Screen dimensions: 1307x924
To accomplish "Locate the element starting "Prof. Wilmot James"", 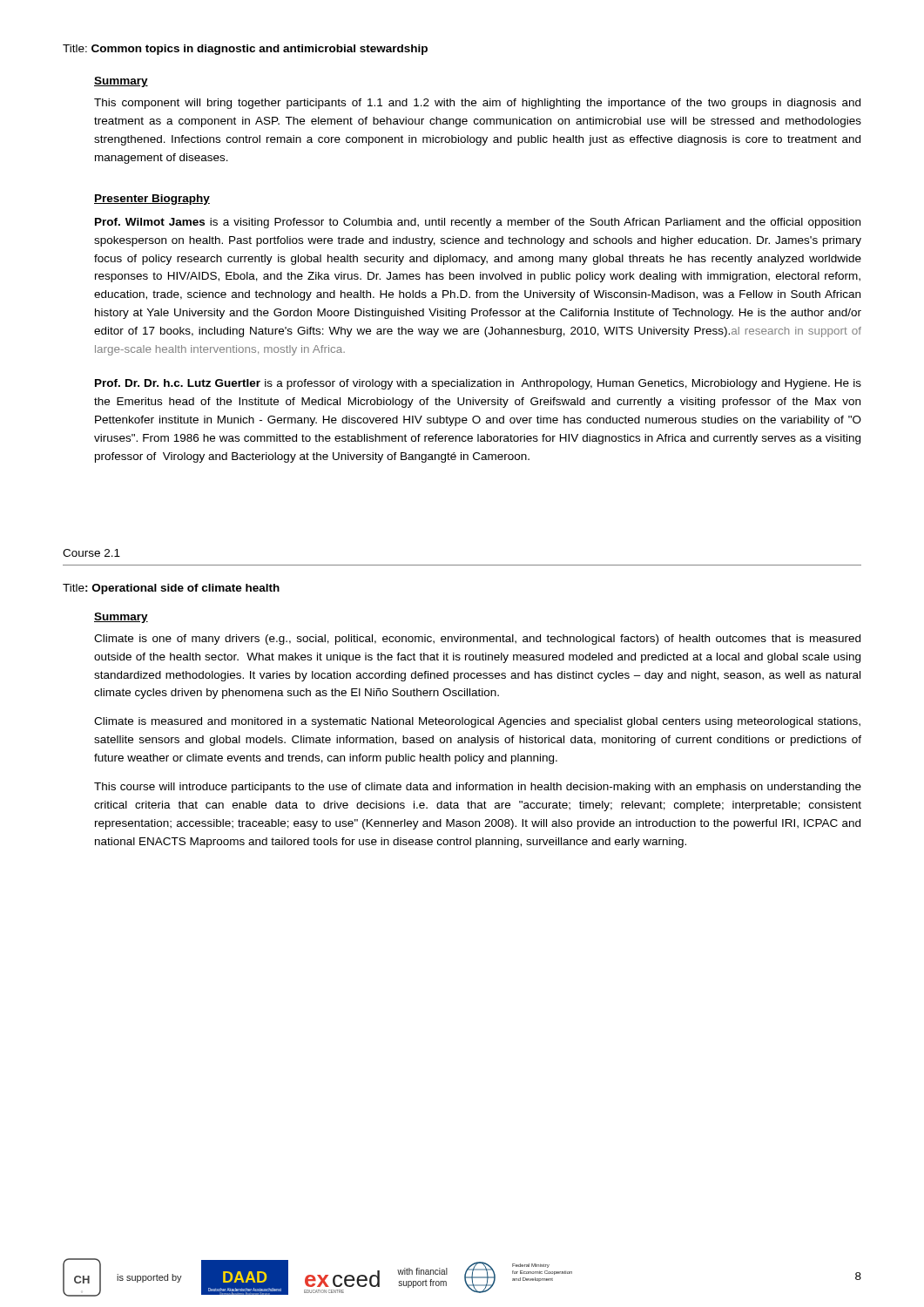I will (x=478, y=285).
